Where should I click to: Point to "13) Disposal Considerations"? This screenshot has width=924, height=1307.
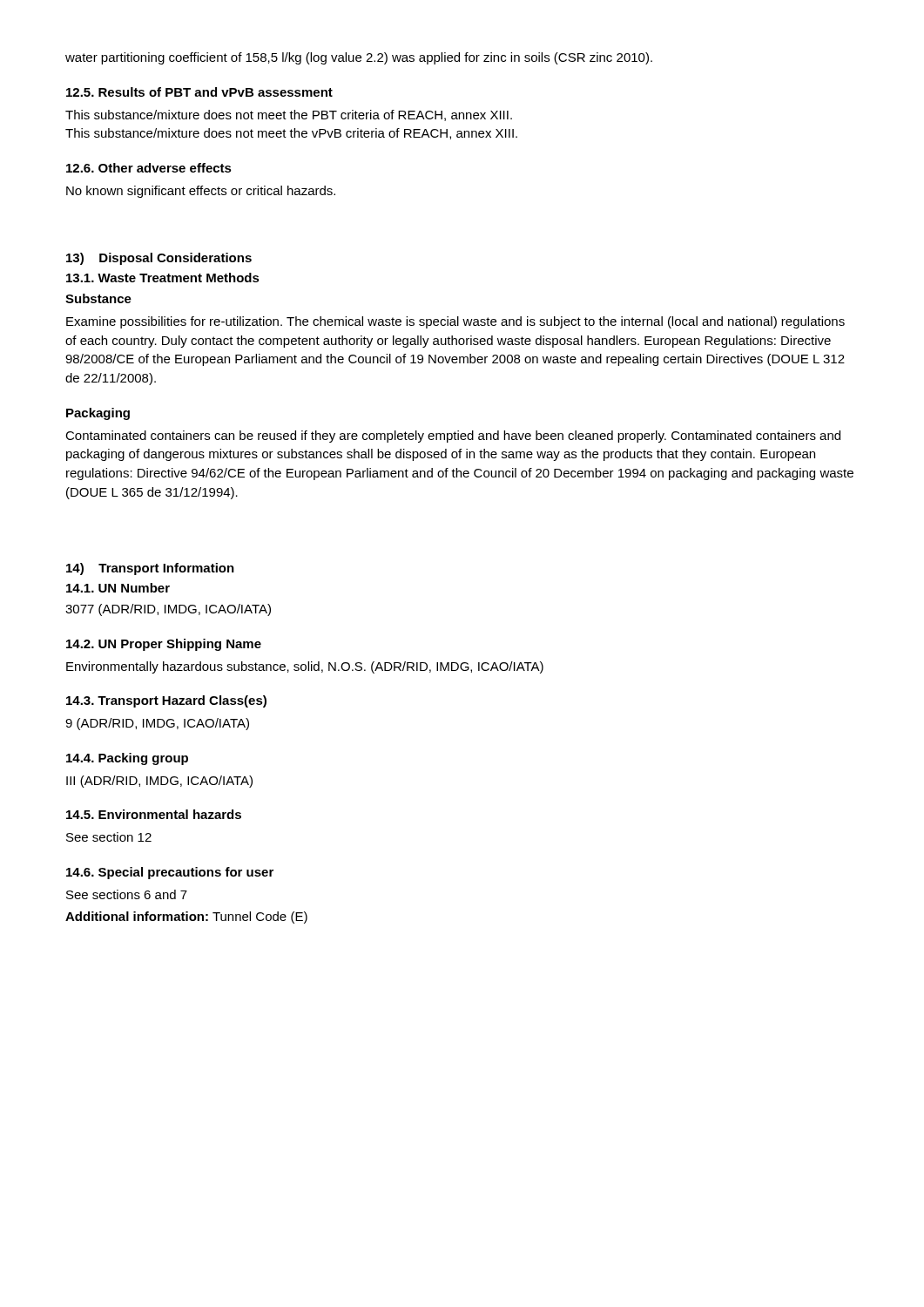159,257
